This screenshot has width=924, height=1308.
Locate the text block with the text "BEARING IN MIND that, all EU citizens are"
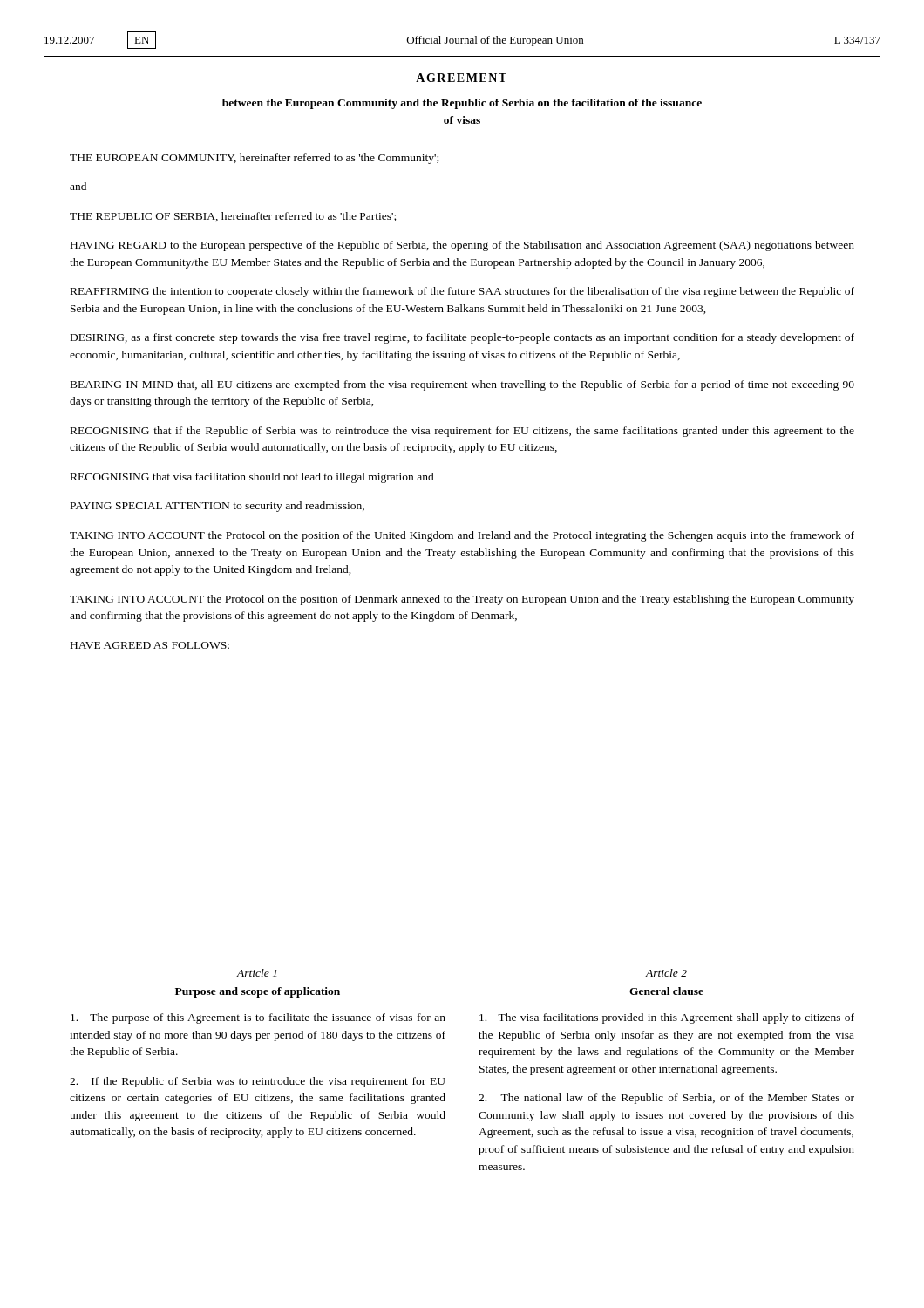click(x=462, y=392)
